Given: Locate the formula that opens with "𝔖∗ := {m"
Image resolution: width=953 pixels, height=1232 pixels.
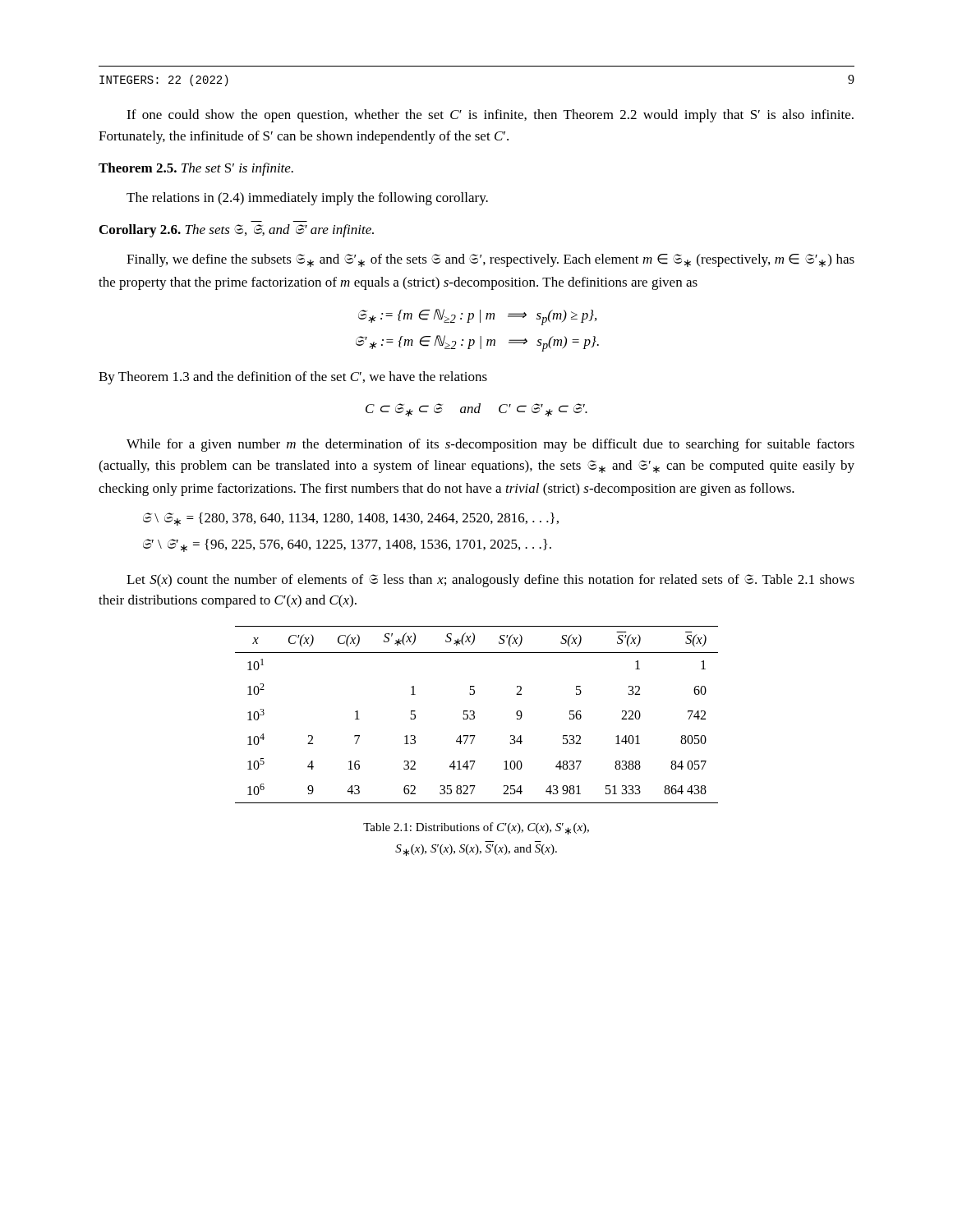Looking at the screenshot, I should pyautogui.click(x=476, y=330).
